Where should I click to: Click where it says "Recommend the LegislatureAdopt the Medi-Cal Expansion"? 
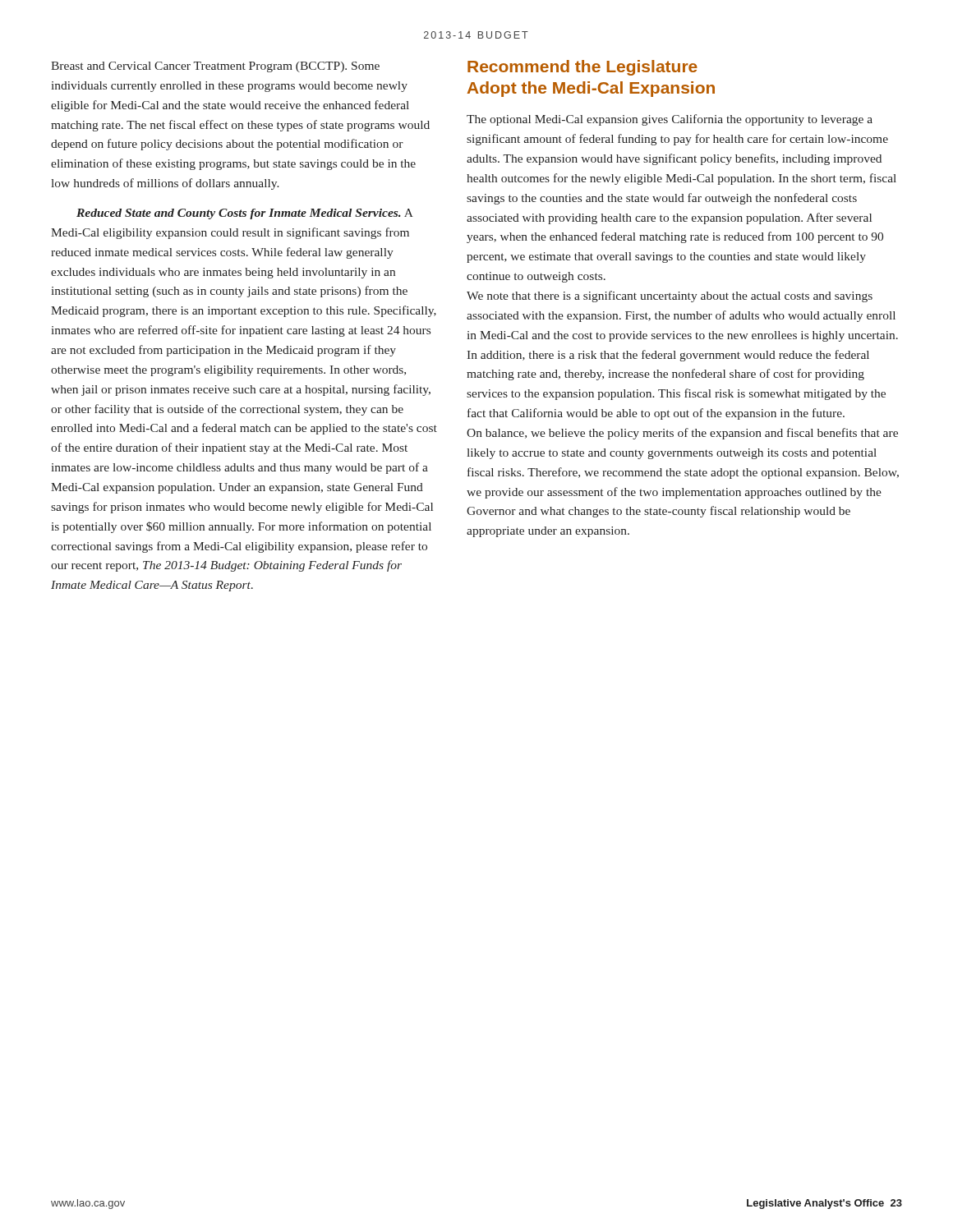coord(684,77)
